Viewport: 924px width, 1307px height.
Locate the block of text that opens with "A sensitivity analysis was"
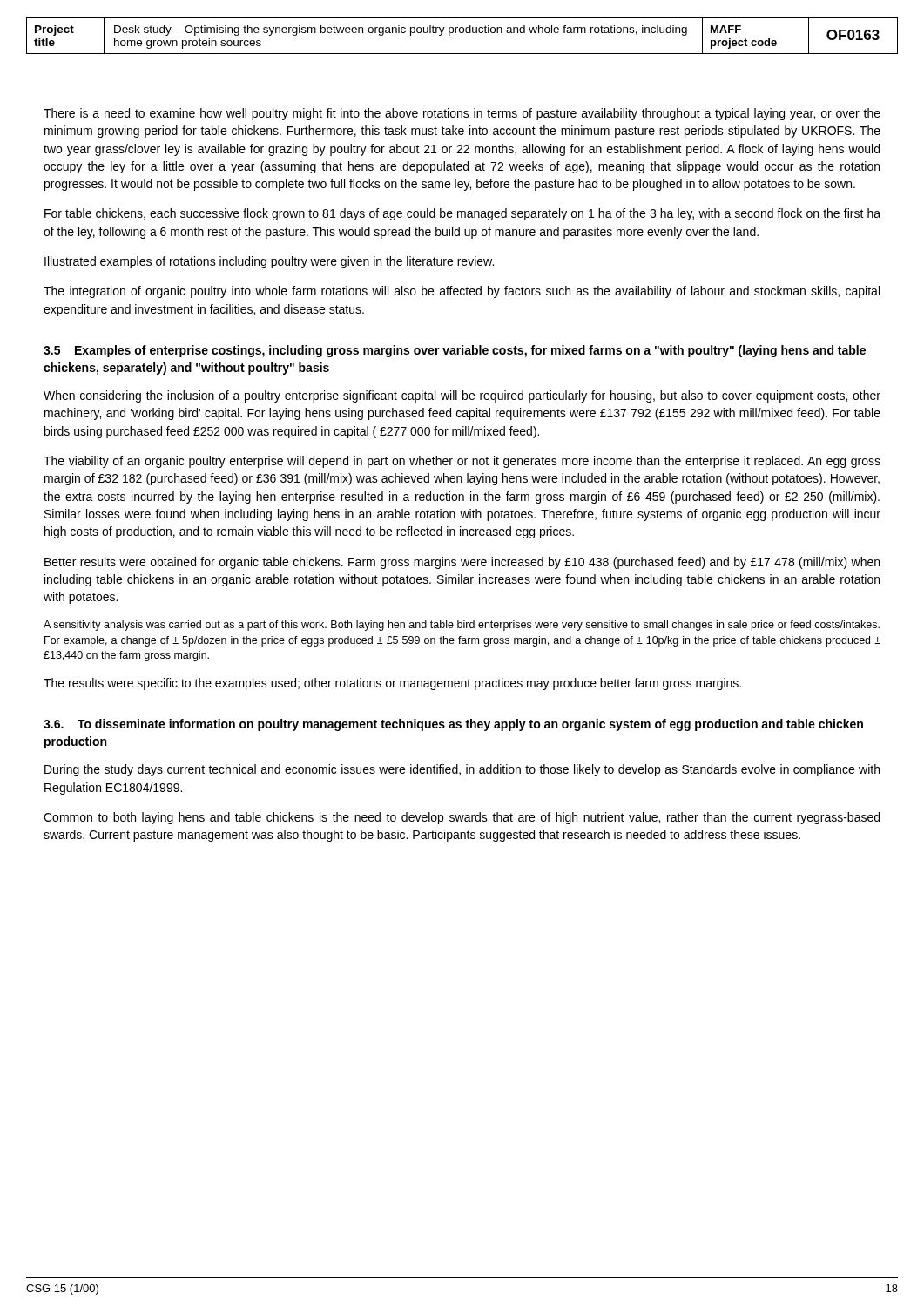point(462,640)
